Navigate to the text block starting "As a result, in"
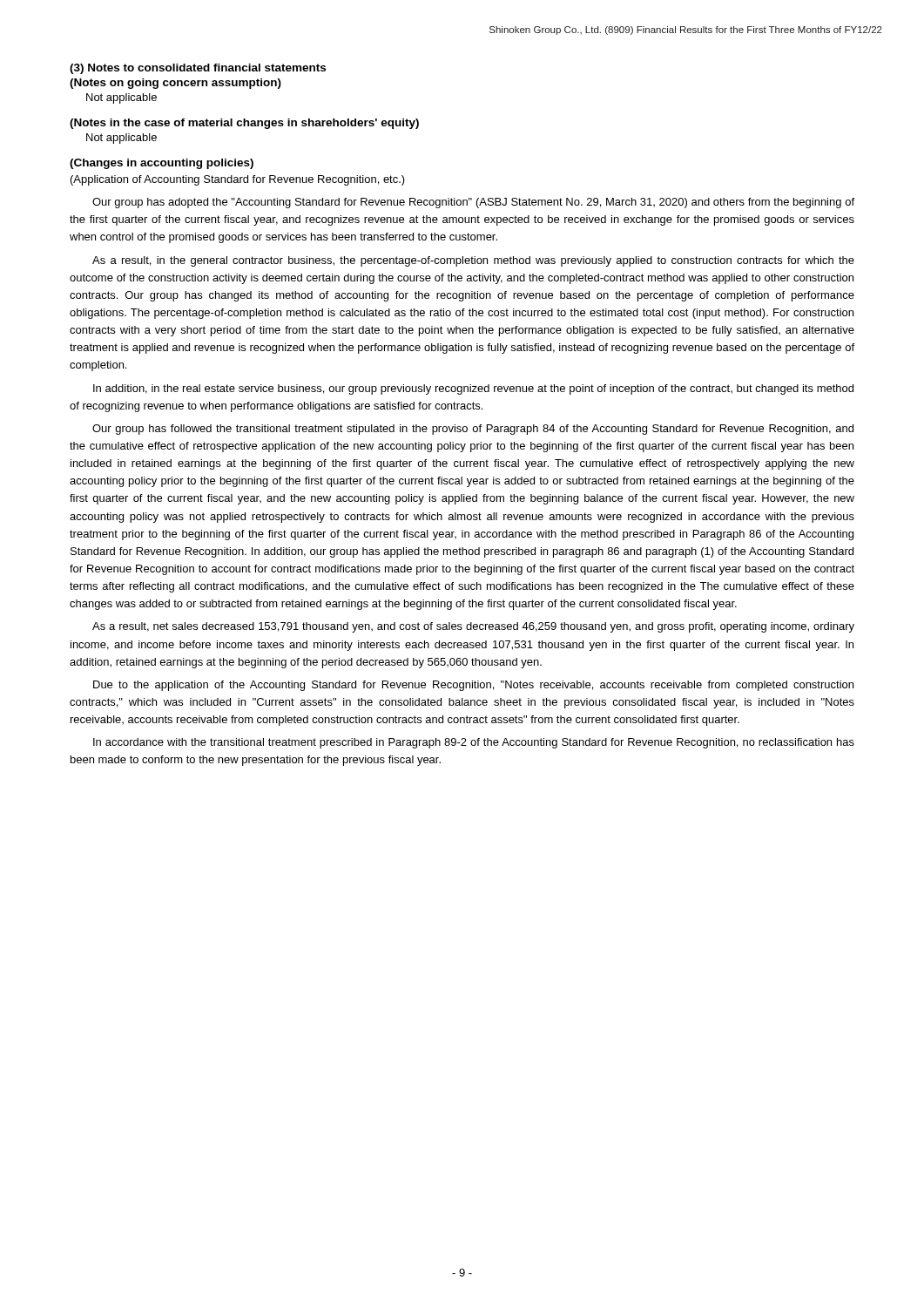924x1307 pixels. (x=462, y=312)
